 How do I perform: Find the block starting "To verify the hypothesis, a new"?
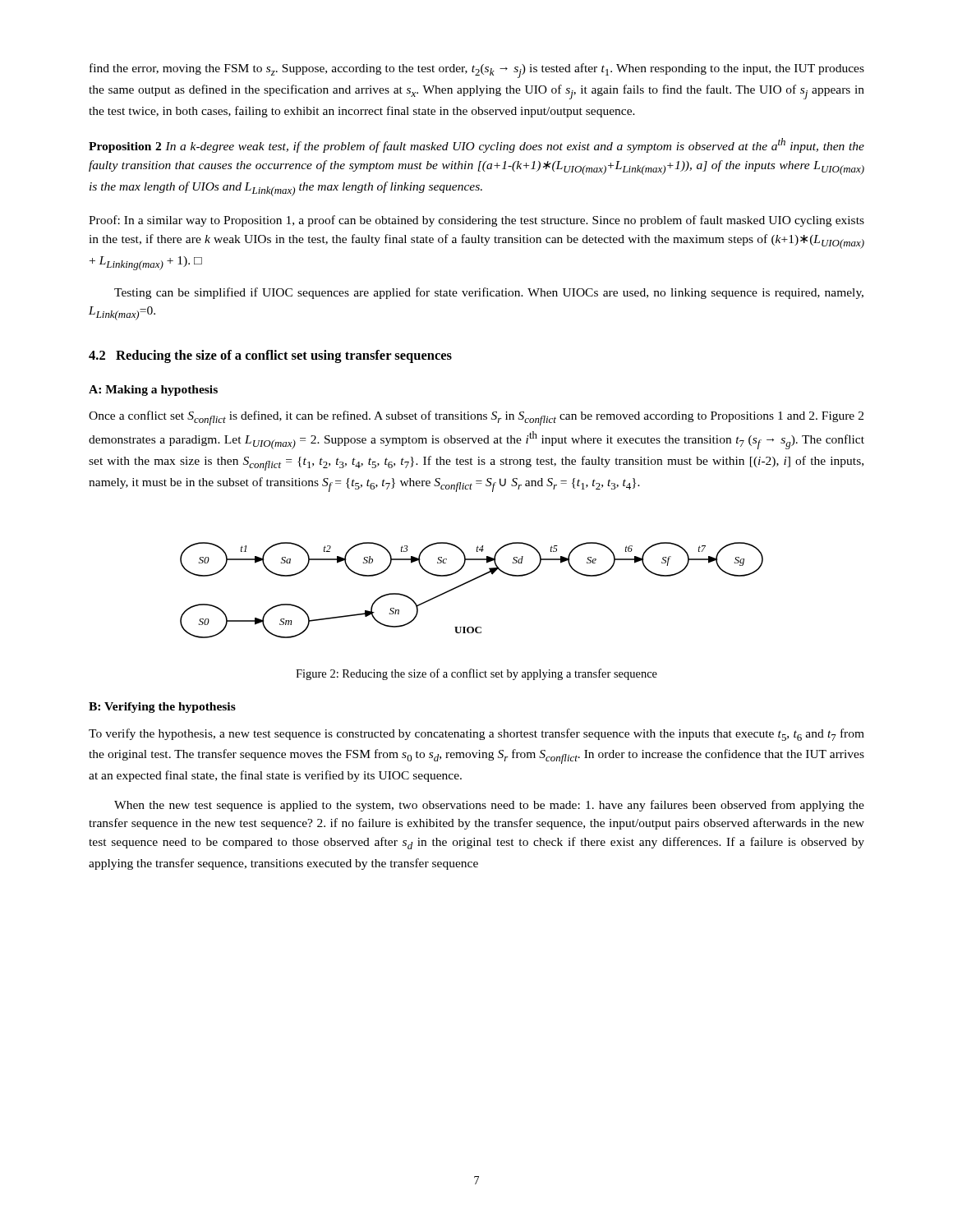click(476, 754)
